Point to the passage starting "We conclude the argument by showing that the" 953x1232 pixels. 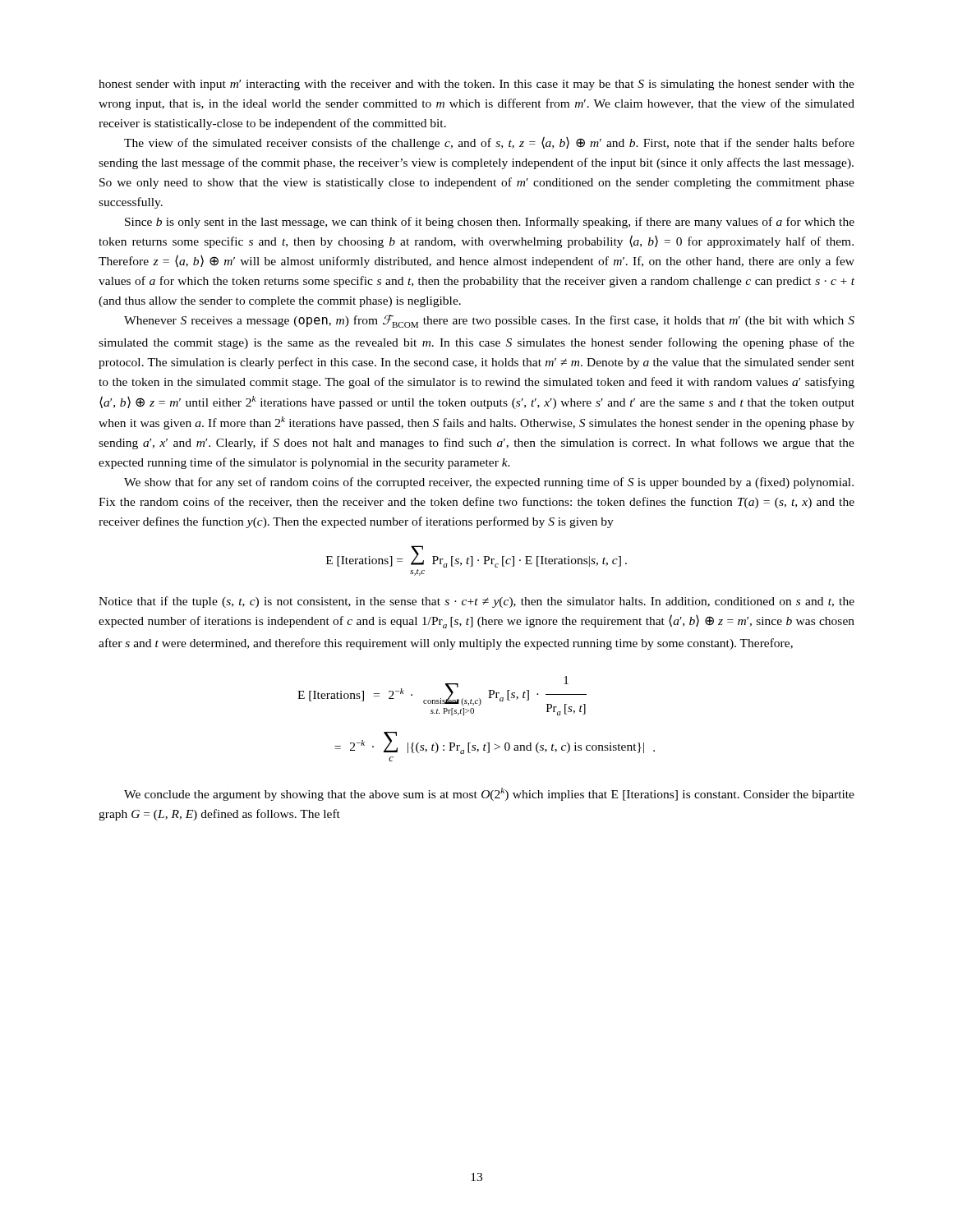pyautogui.click(x=476, y=804)
